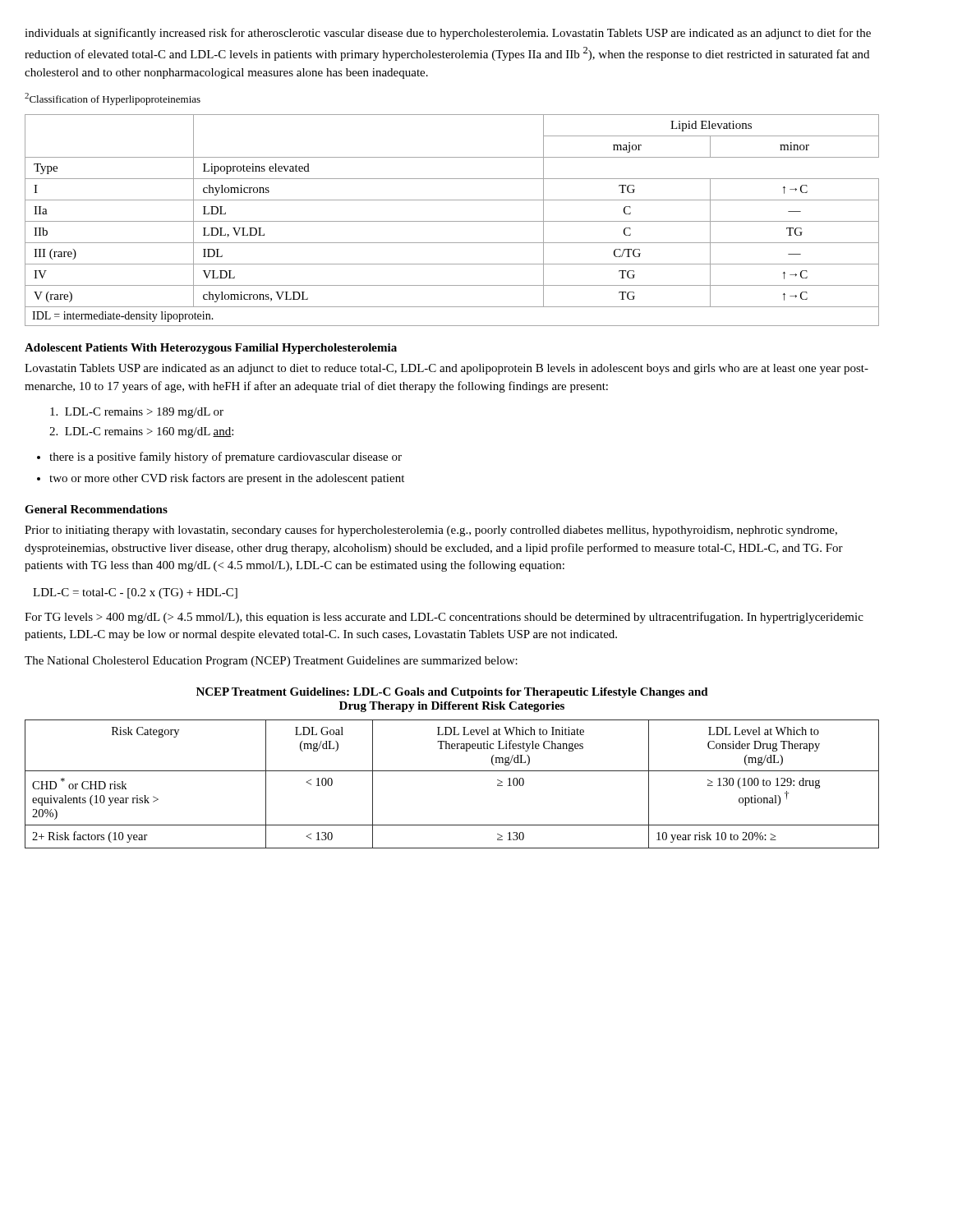953x1232 pixels.
Task: Click on the block starting "2. LDL-C remains > 160"
Action: coord(142,431)
